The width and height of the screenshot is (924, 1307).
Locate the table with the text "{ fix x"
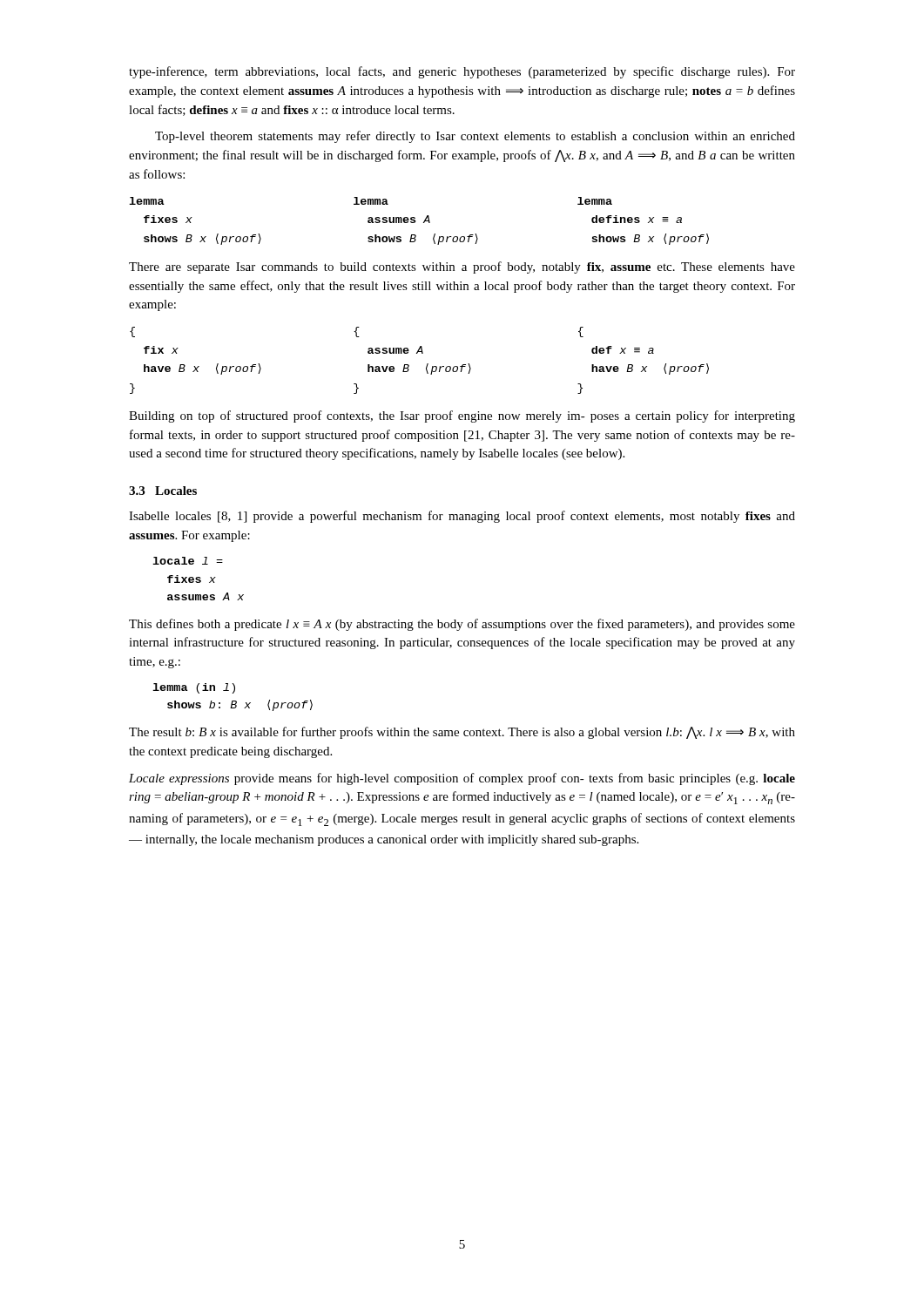click(462, 360)
